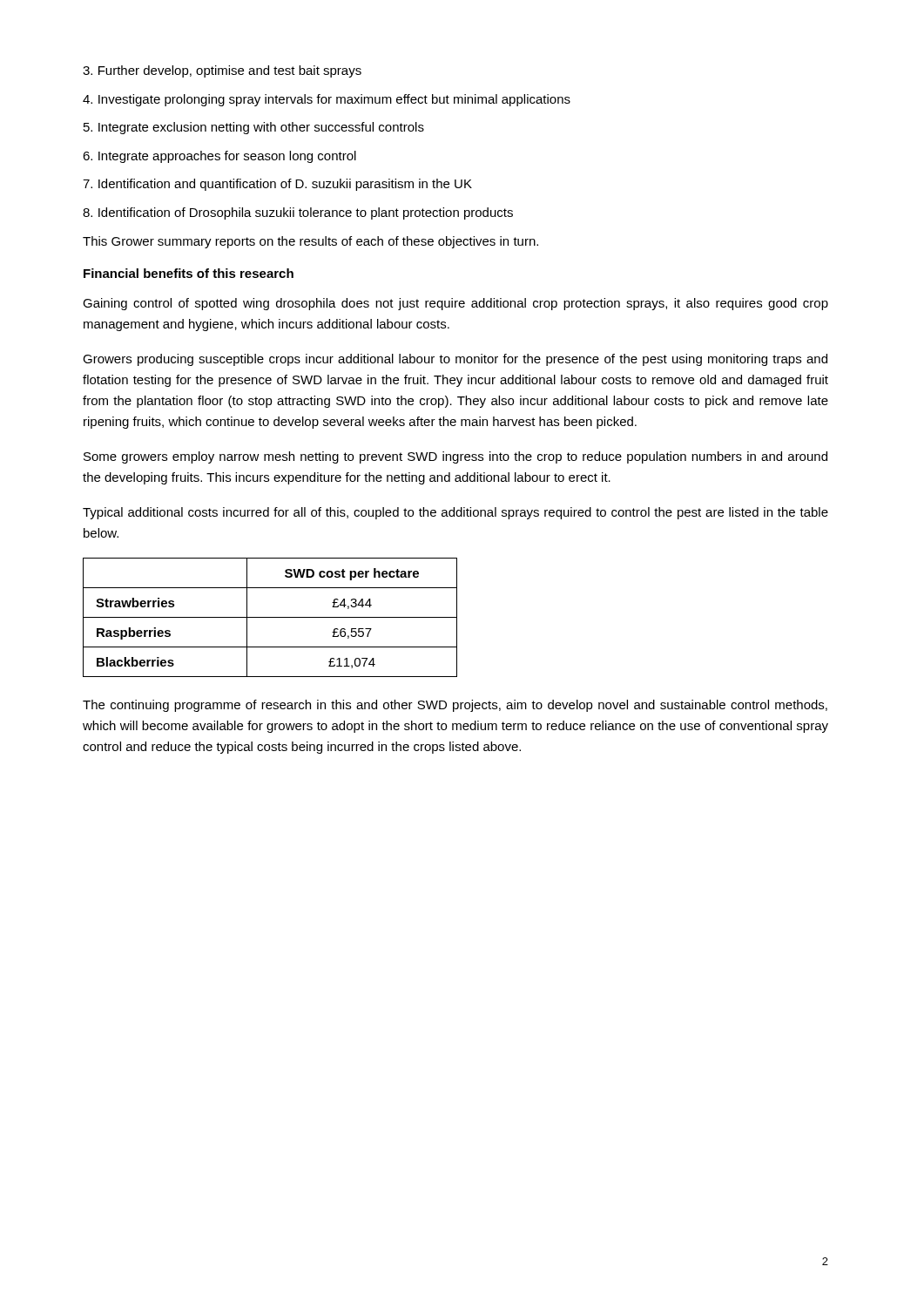Navigate to the passage starting "5. Integrate exclusion netting with other successful controls"
Image resolution: width=924 pixels, height=1307 pixels.
coord(253,127)
